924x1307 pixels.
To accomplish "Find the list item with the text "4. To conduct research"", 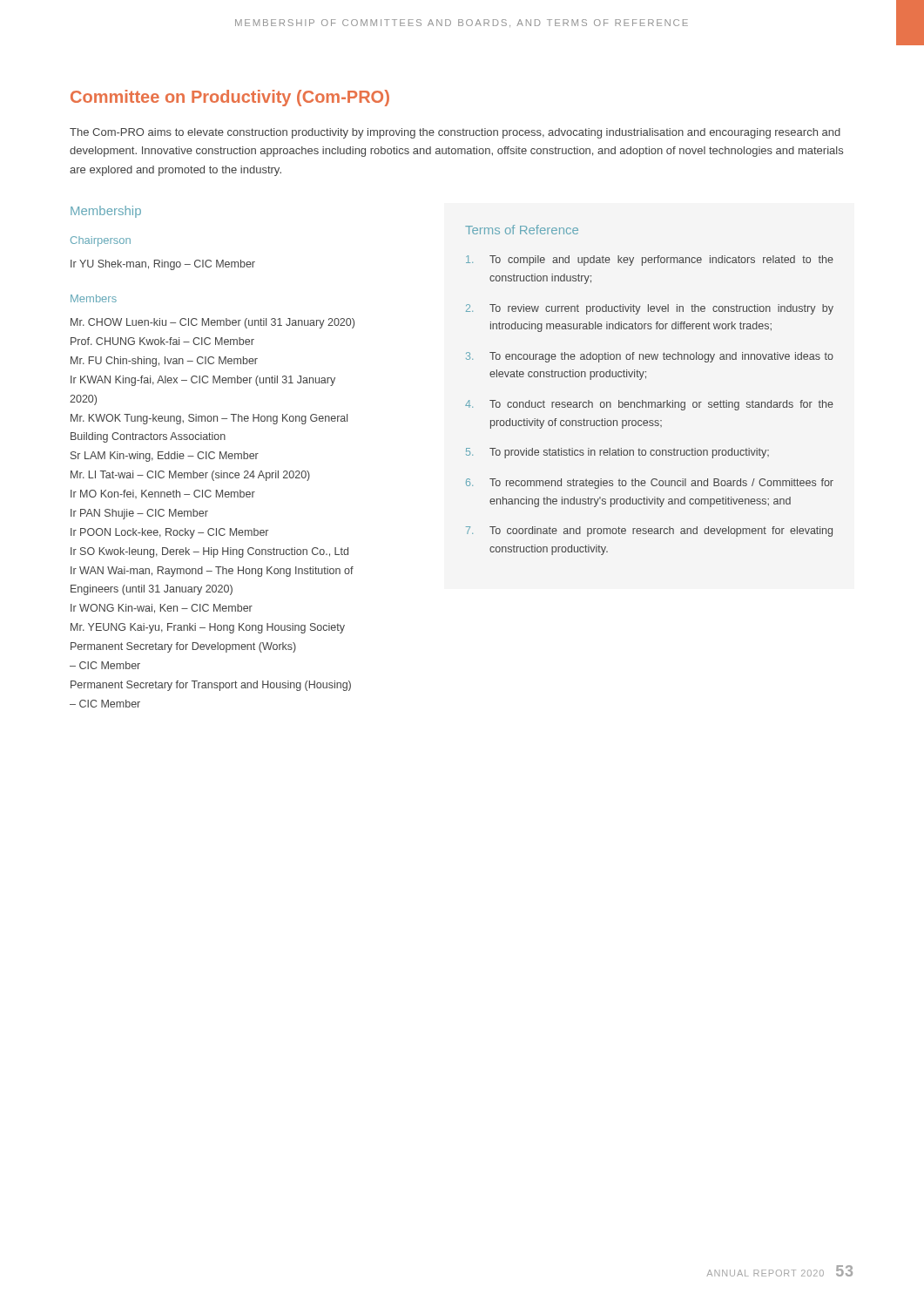I will point(649,414).
